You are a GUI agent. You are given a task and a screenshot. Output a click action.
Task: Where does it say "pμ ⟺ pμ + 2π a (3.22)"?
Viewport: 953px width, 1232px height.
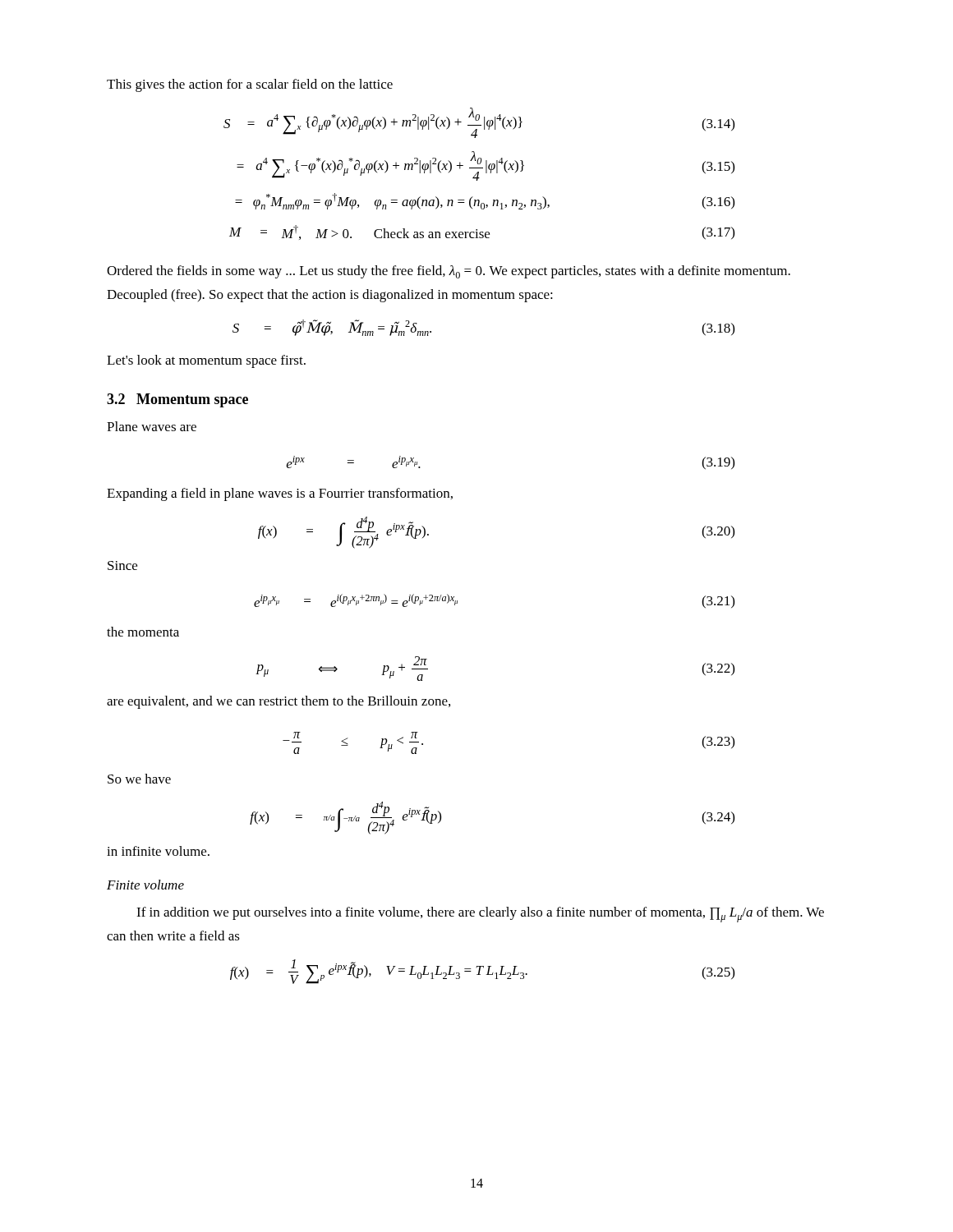(419, 669)
